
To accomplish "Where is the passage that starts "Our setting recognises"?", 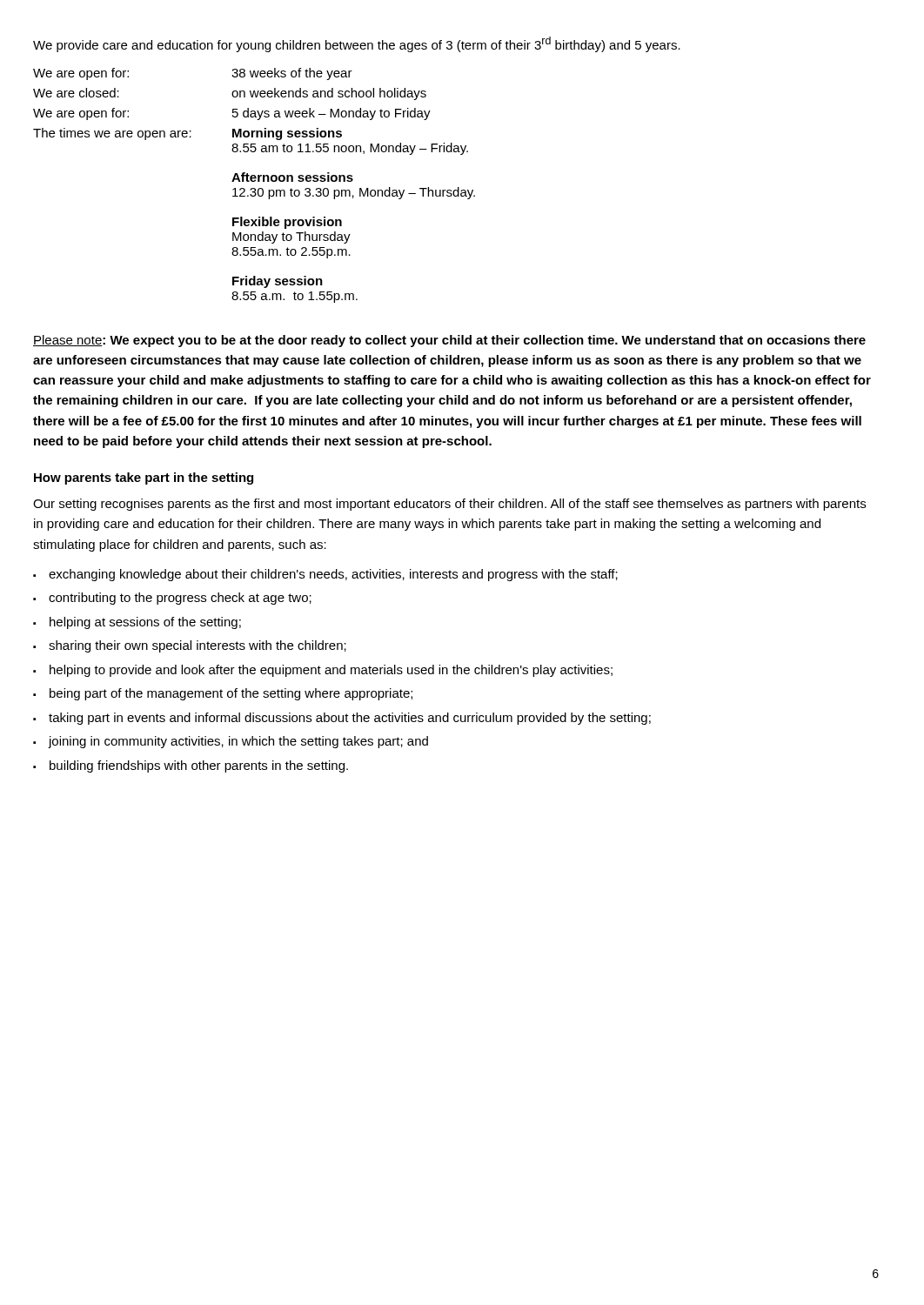I will (450, 524).
